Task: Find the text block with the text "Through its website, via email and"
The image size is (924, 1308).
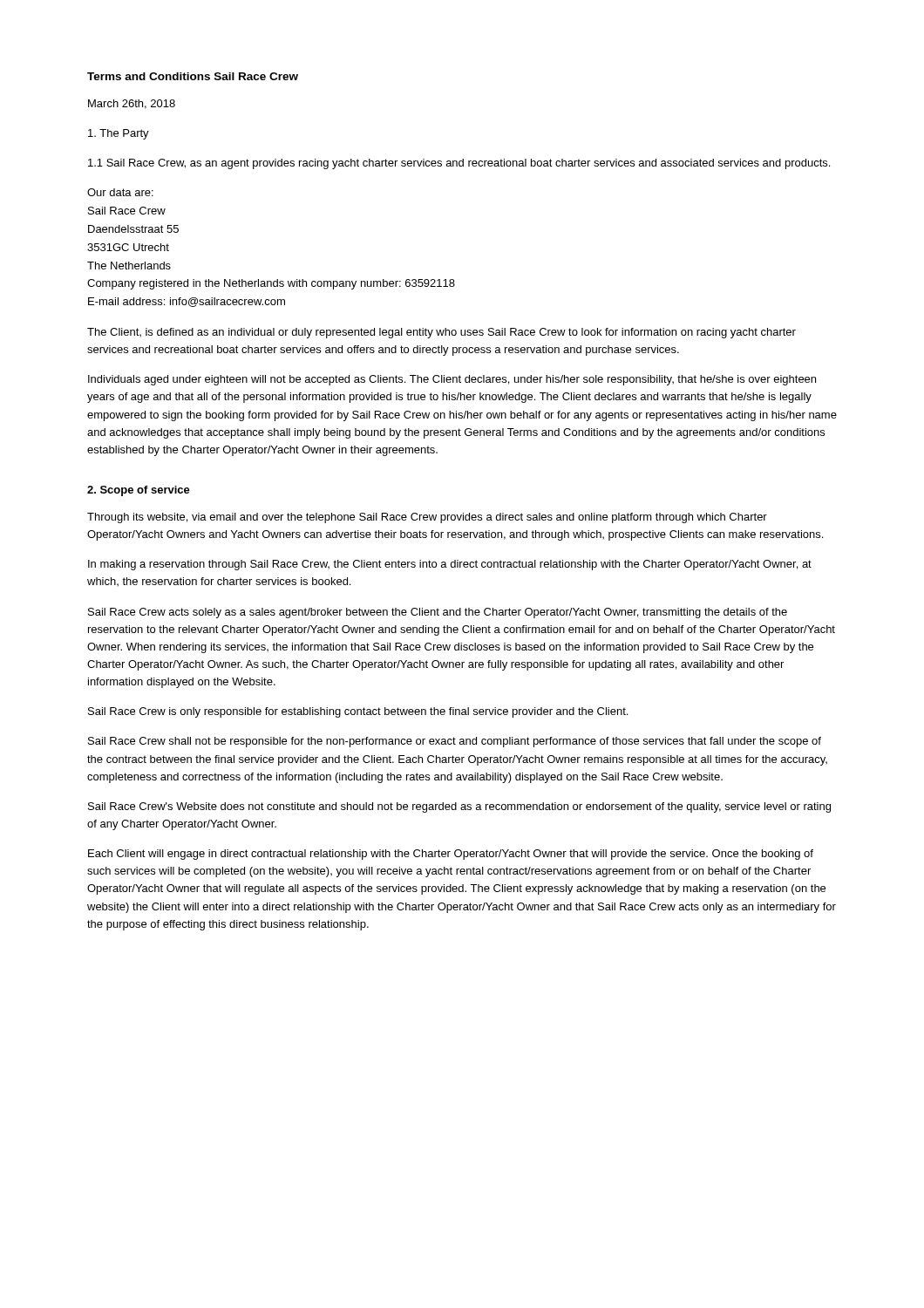Action: [x=456, y=525]
